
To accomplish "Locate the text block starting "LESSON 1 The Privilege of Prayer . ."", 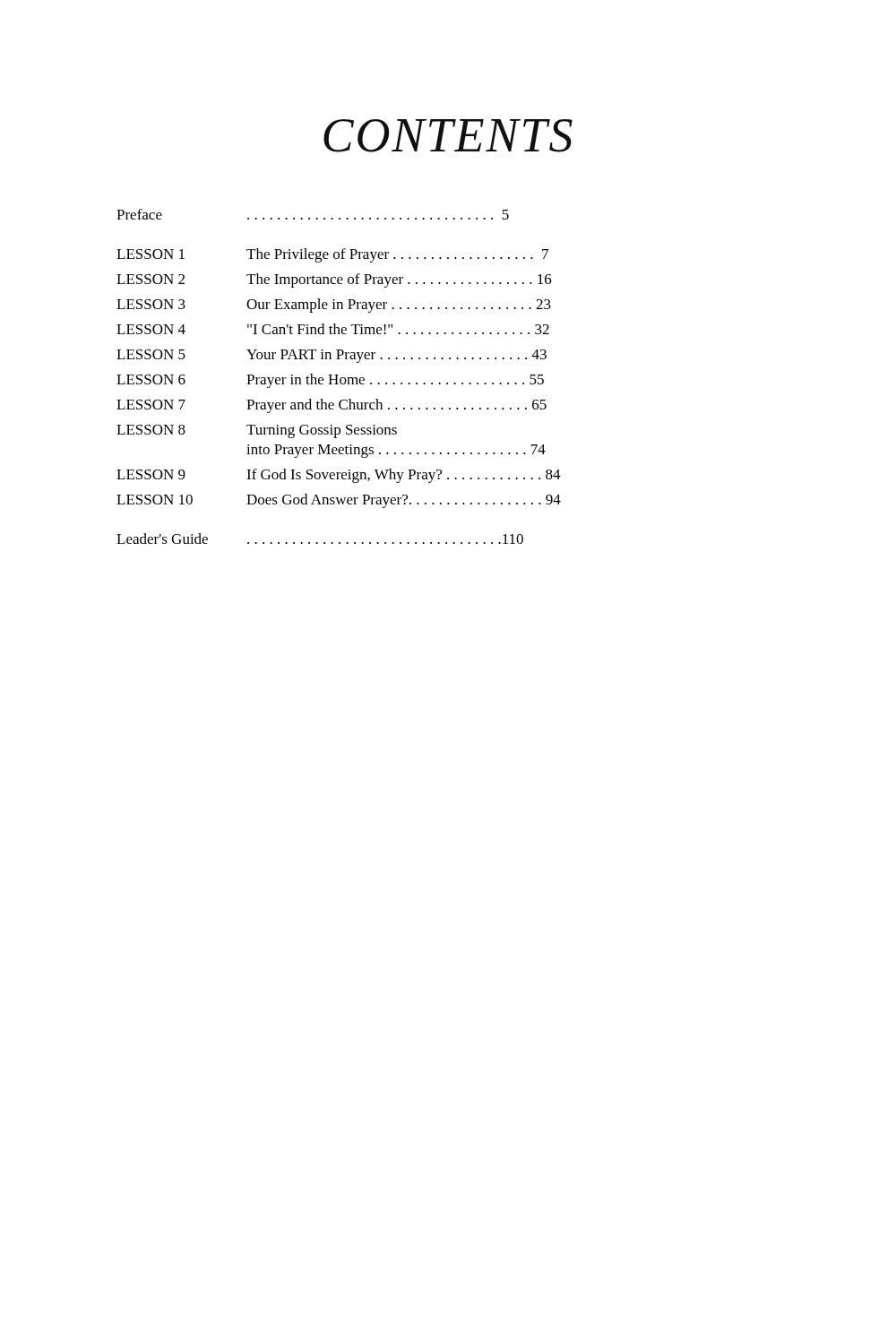I will point(448,254).
